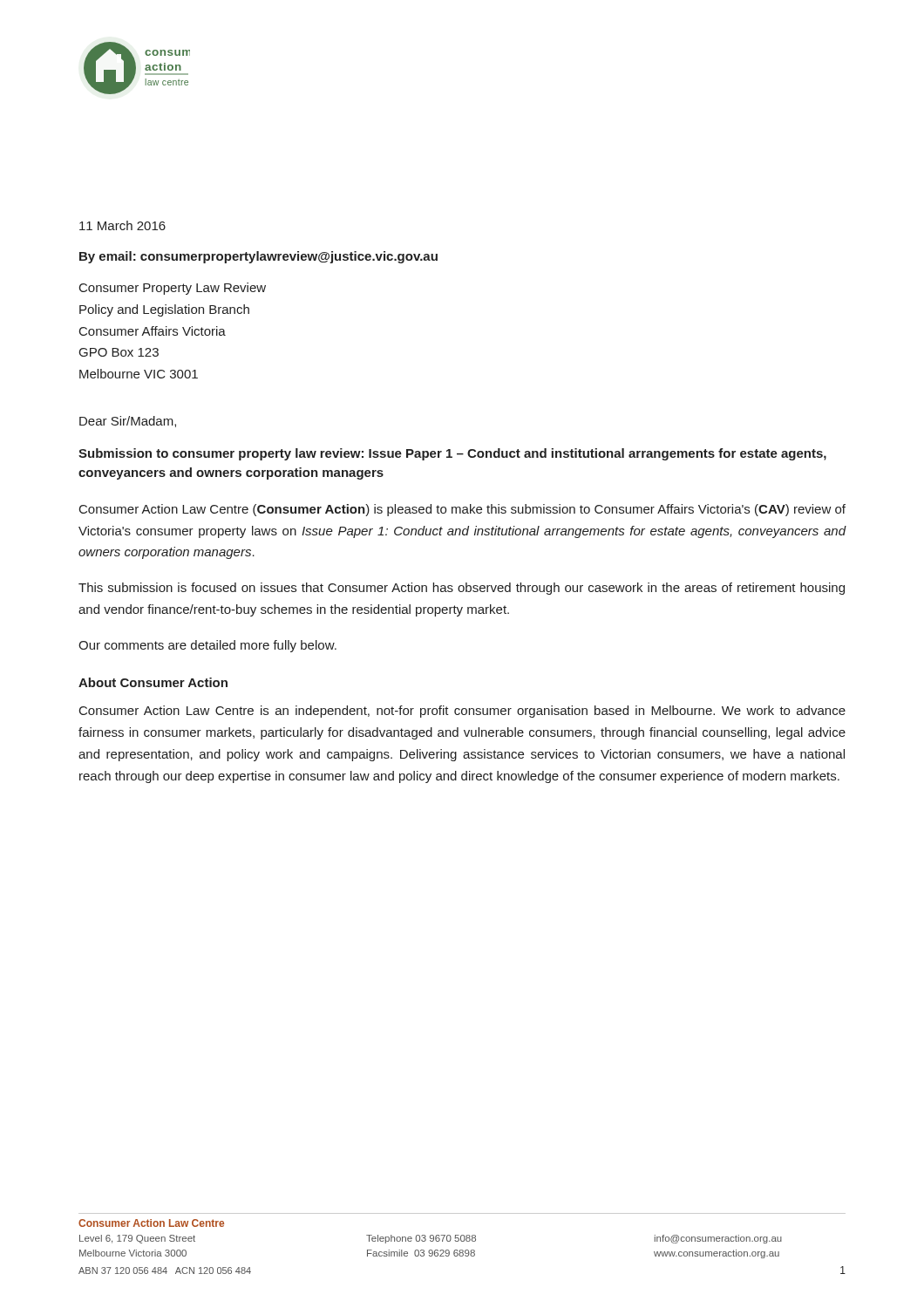
Task: Click the passage that begins "Consumer Action Law Centre (Consumer Action) is"
Action: pyautogui.click(x=462, y=530)
